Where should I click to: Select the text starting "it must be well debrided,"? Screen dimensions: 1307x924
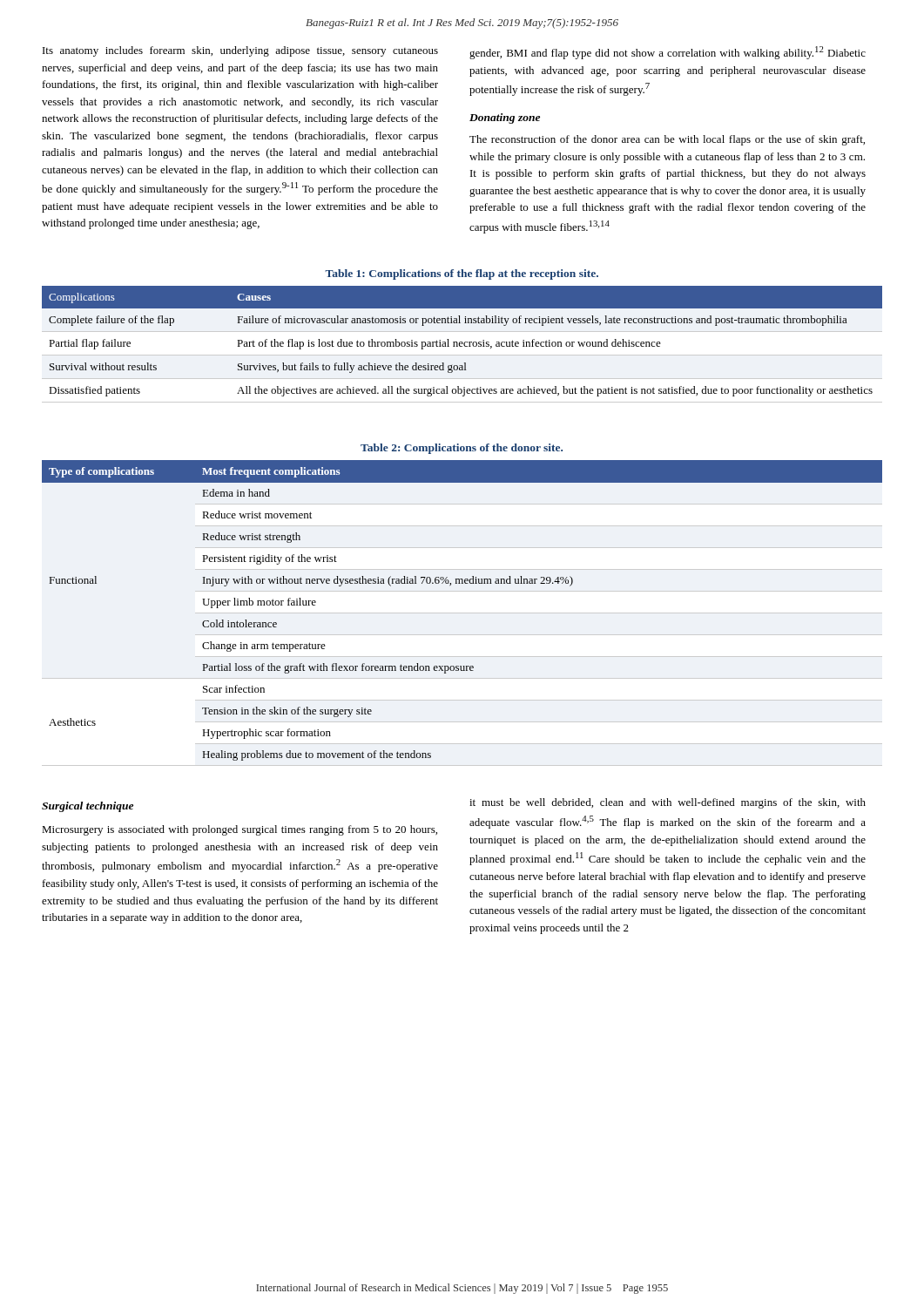[x=668, y=865]
